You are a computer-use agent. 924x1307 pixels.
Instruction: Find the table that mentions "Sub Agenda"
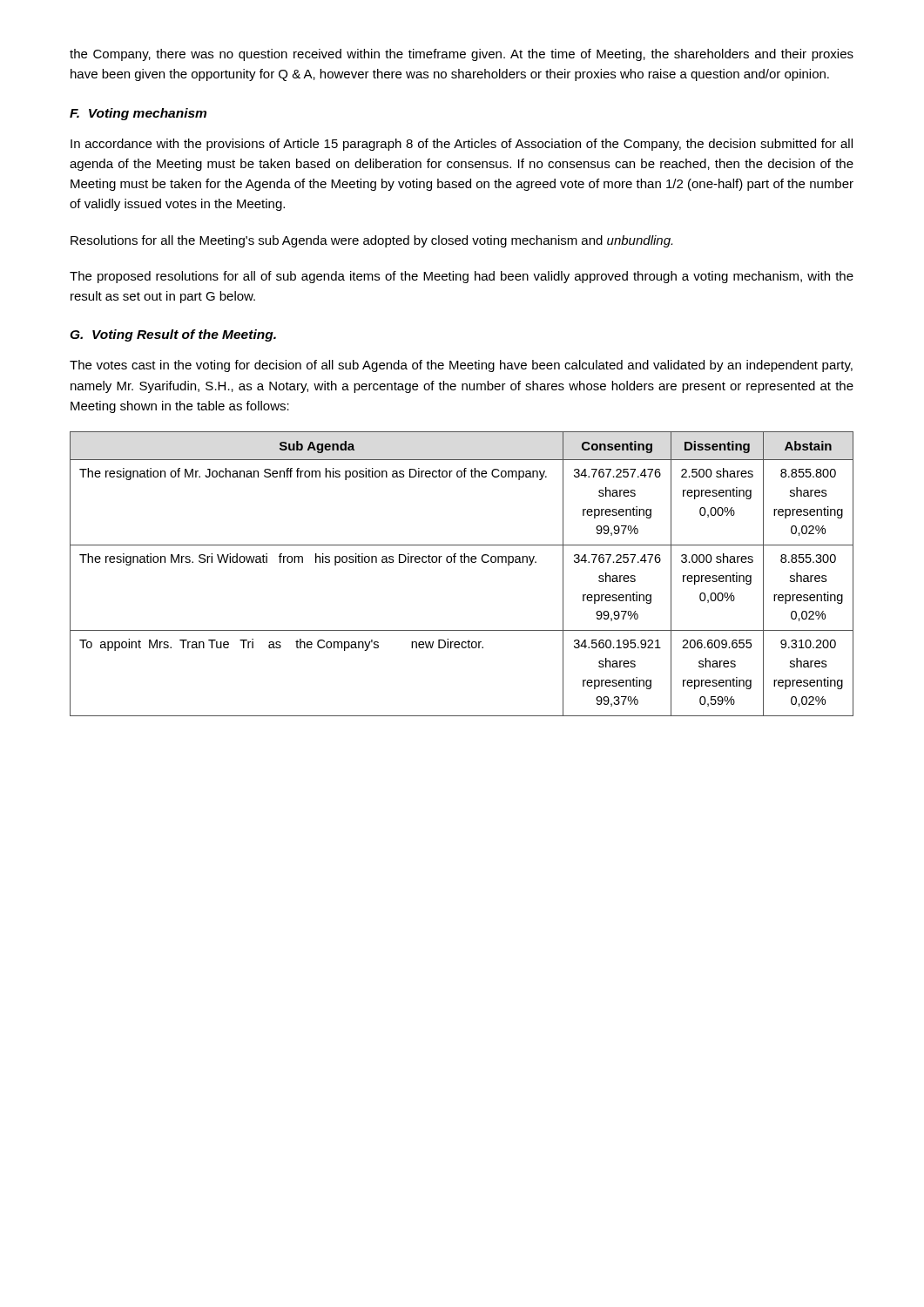[462, 574]
